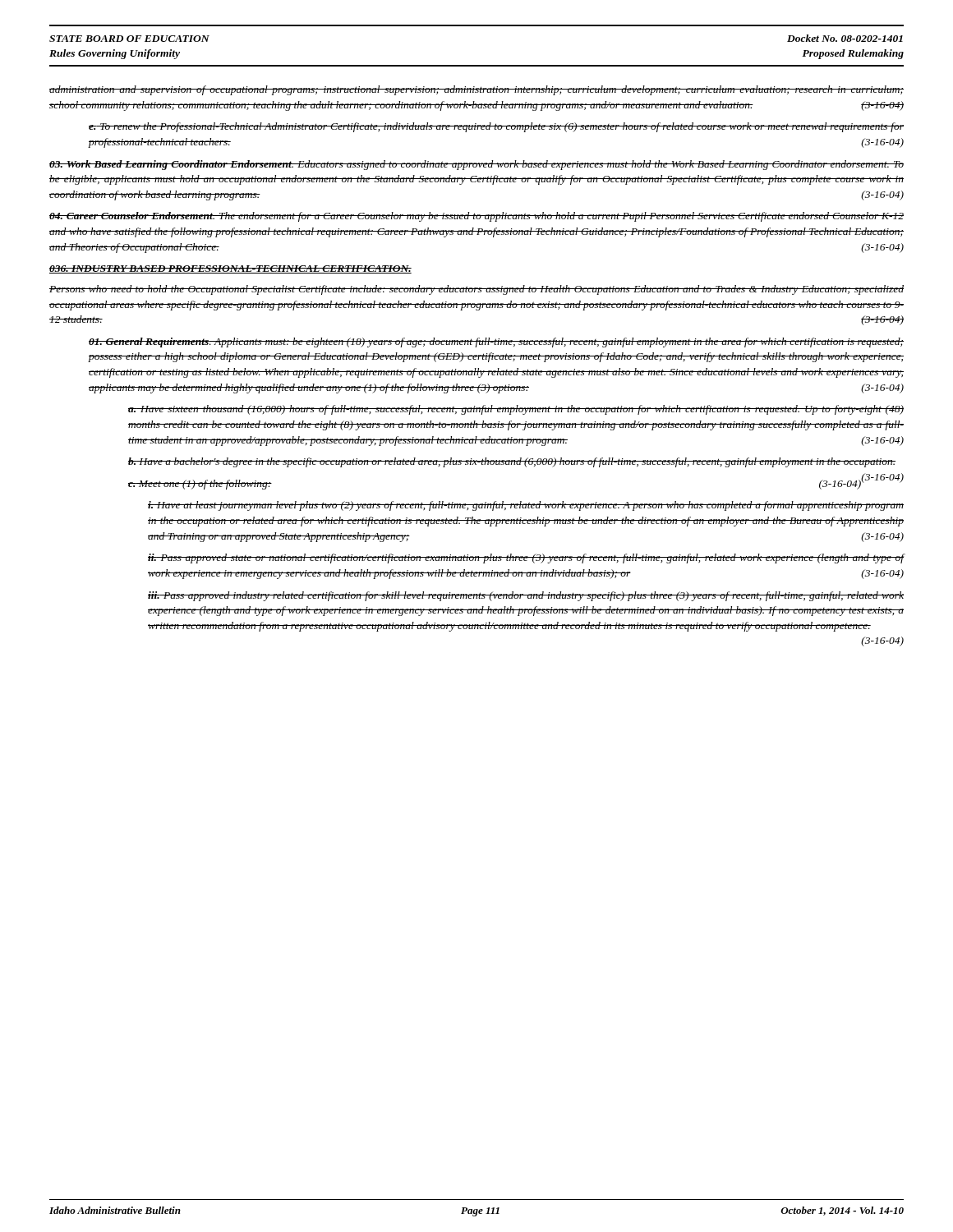Find the text block that reads "b. Have a bachelor's degree in the"

(516, 462)
